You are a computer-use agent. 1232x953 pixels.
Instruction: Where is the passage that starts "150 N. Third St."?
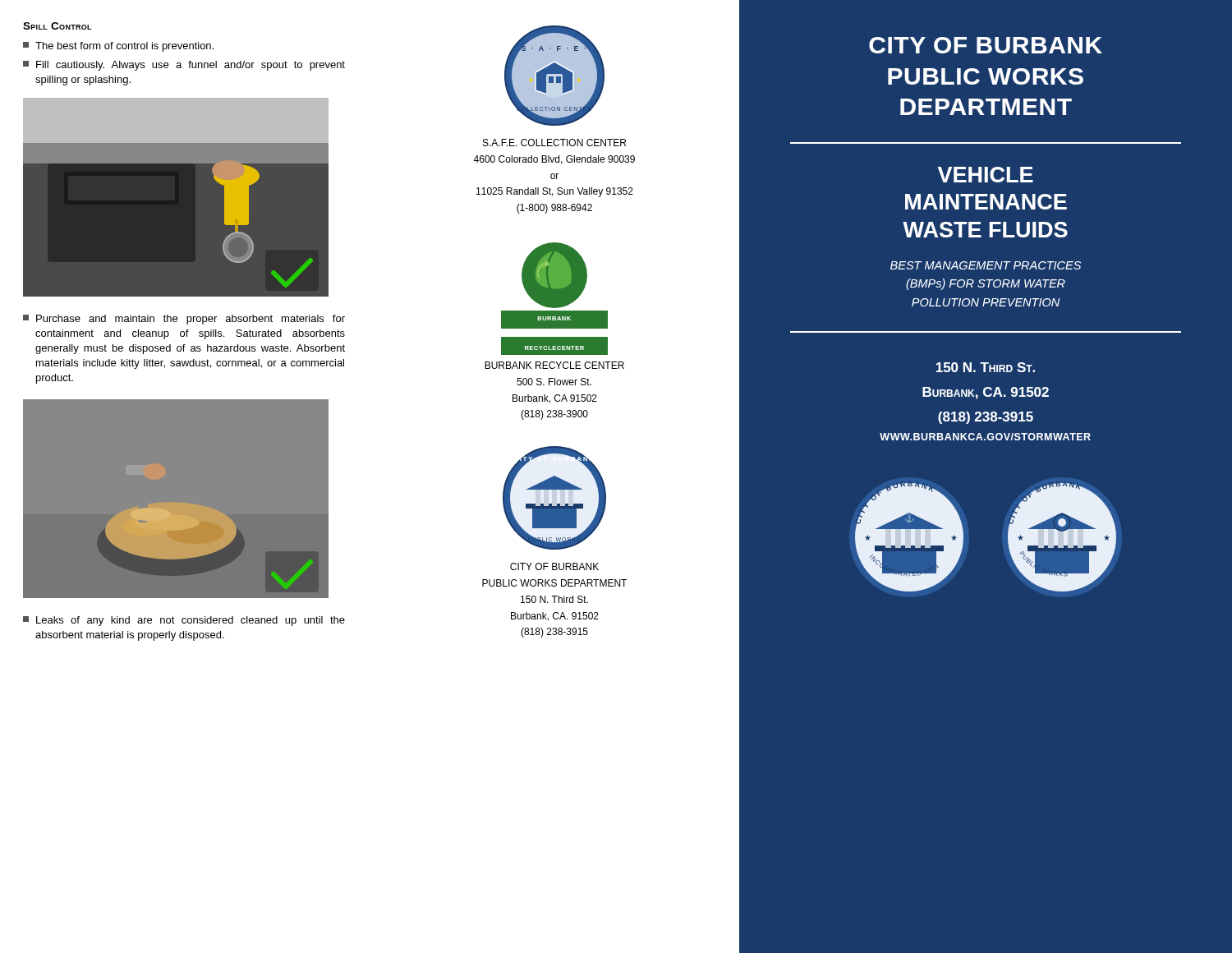[x=986, y=401]
